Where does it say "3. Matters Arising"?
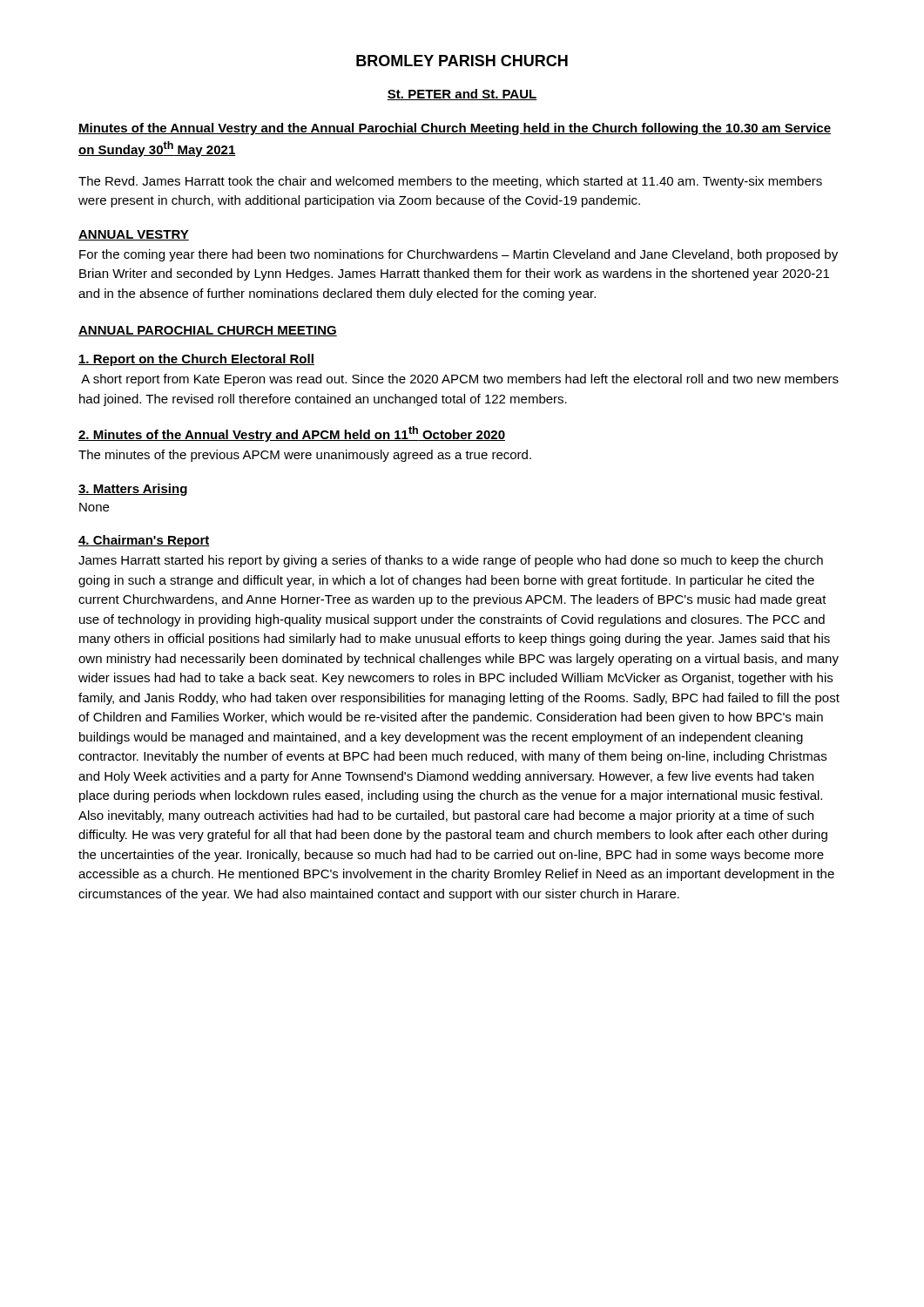 click(133, 488)
